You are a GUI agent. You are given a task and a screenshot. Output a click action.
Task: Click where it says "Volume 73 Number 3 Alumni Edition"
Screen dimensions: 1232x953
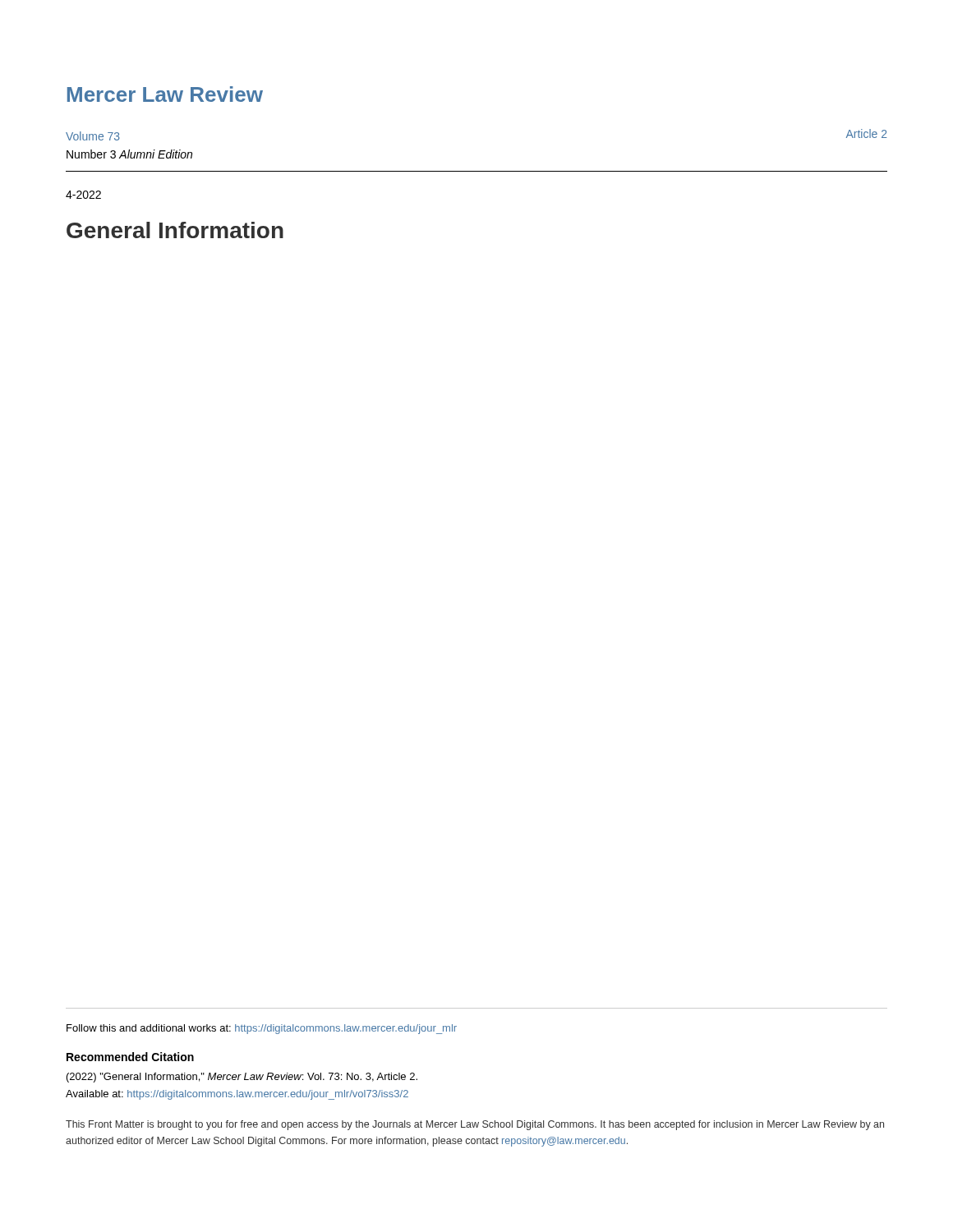coord(129,145)
